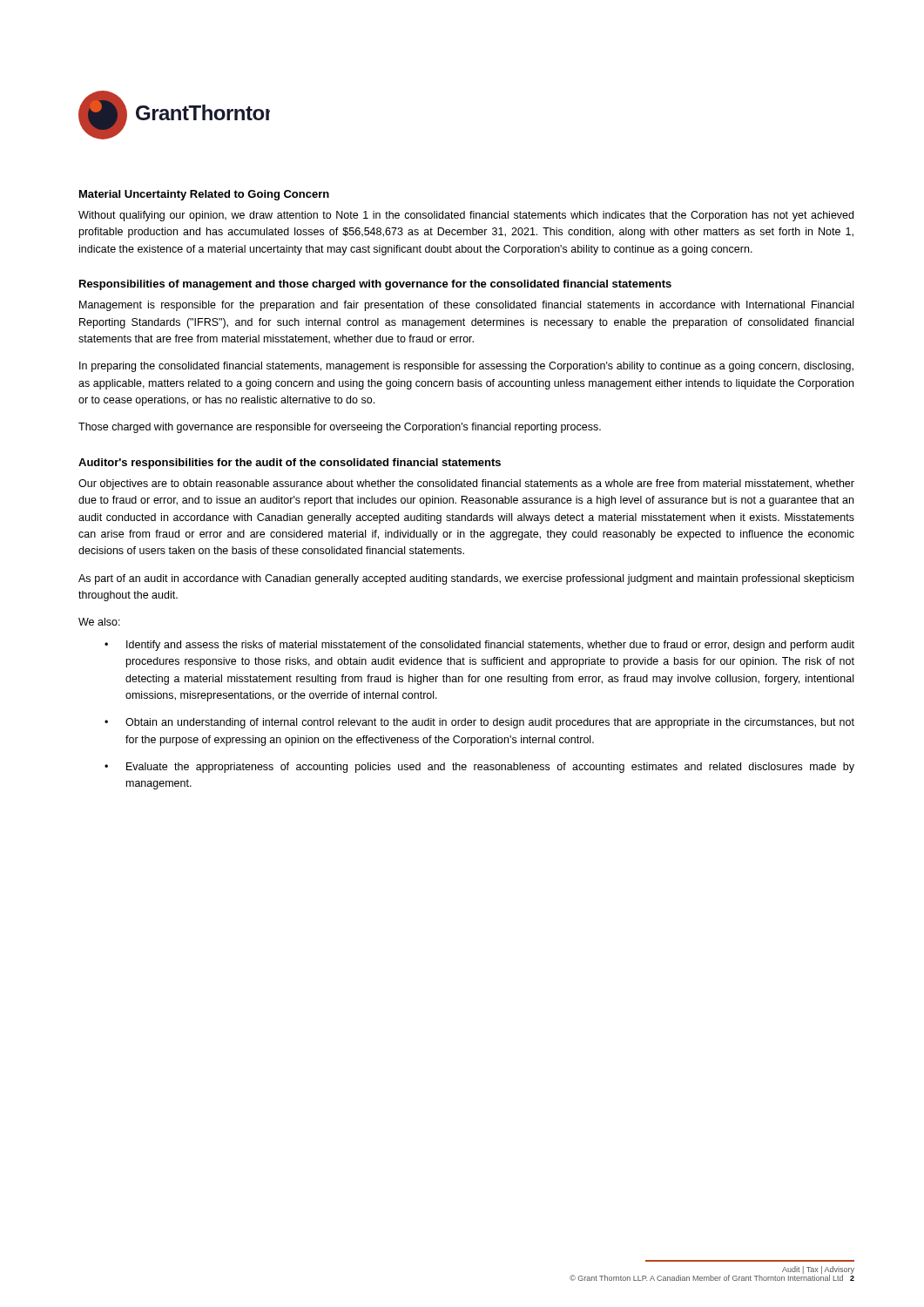The height and width of the screenshot is (1307, 924).
Task: Click on the section header containing "Auditor's responsibilities for the audit"
Action: coord(290,462)
